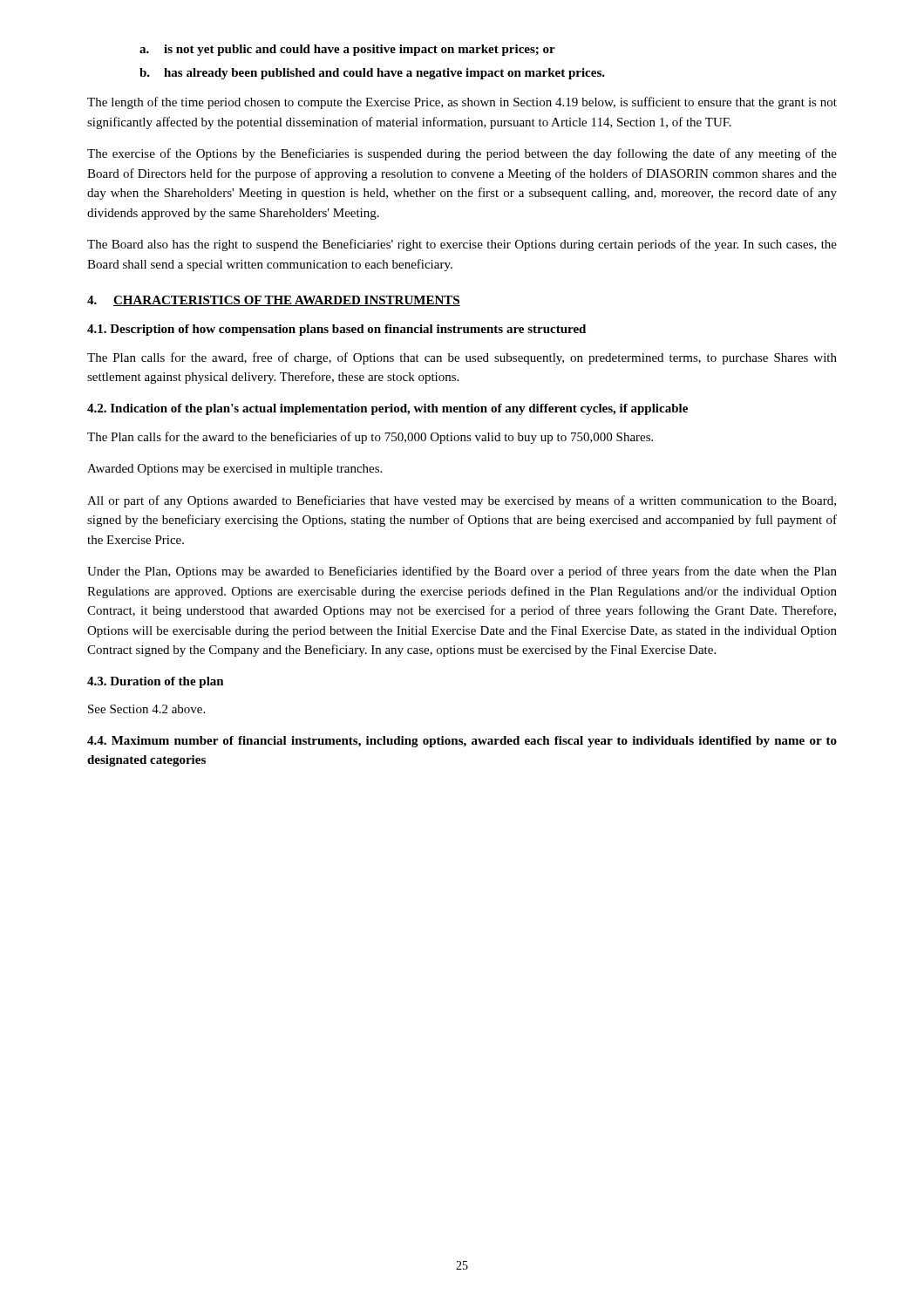
Task: Find the block on this page that starts "All or part"
Action: pyautogui.click(x=462, y=520)
